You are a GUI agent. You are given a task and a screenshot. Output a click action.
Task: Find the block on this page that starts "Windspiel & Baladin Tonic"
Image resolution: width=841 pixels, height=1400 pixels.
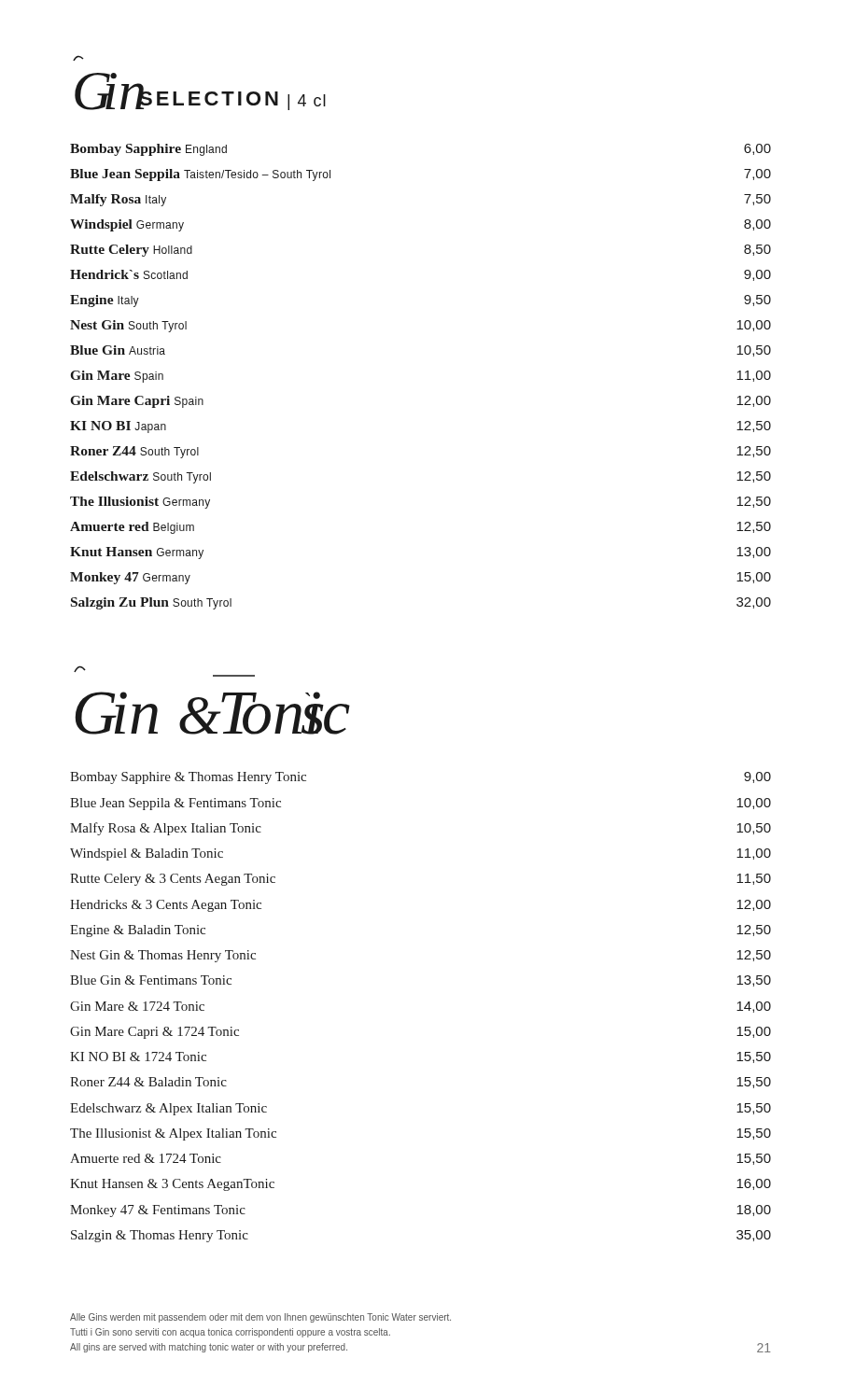click(x=150, y=853)
